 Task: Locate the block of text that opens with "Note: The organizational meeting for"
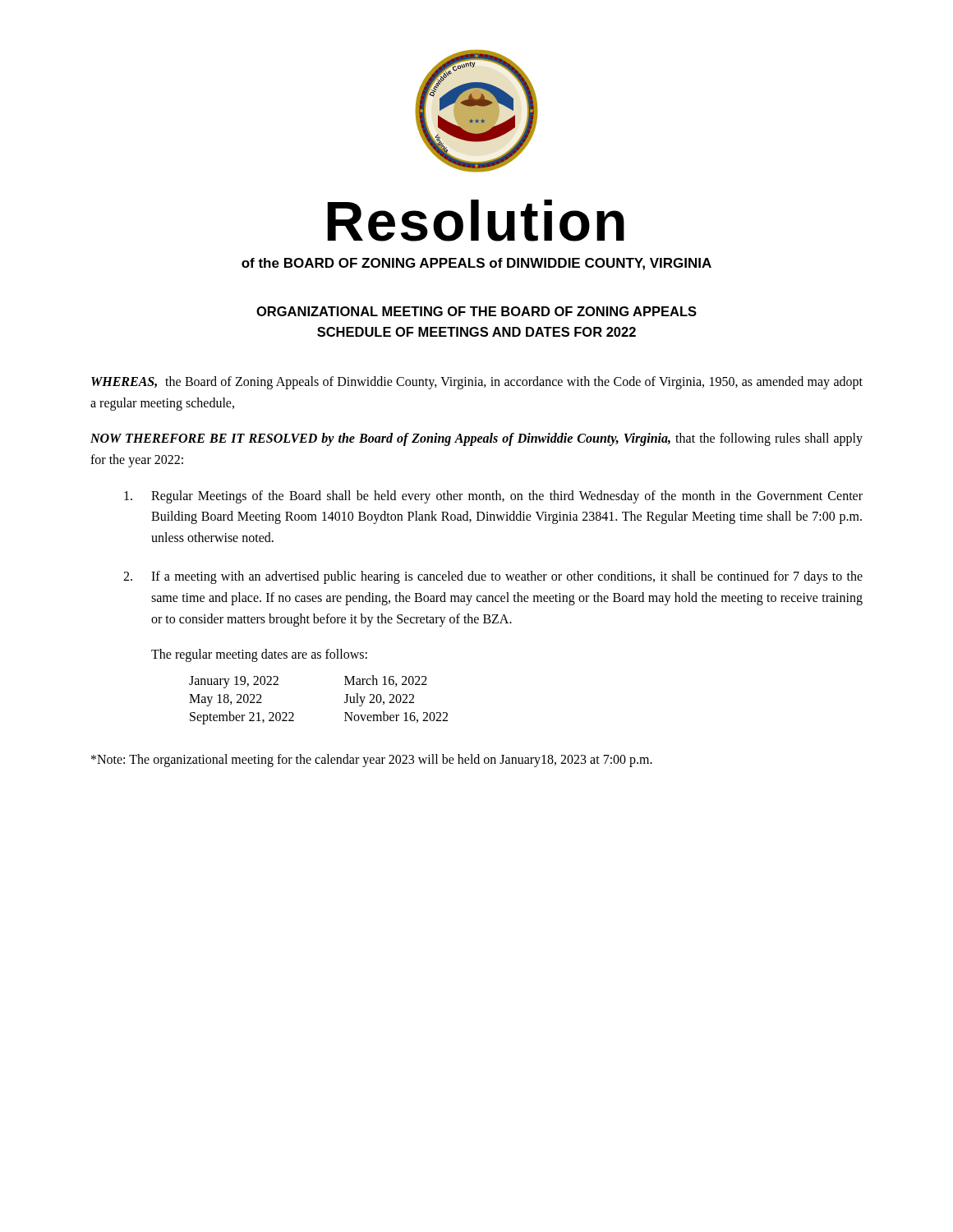pyautogui.click(x=372, y=760)
